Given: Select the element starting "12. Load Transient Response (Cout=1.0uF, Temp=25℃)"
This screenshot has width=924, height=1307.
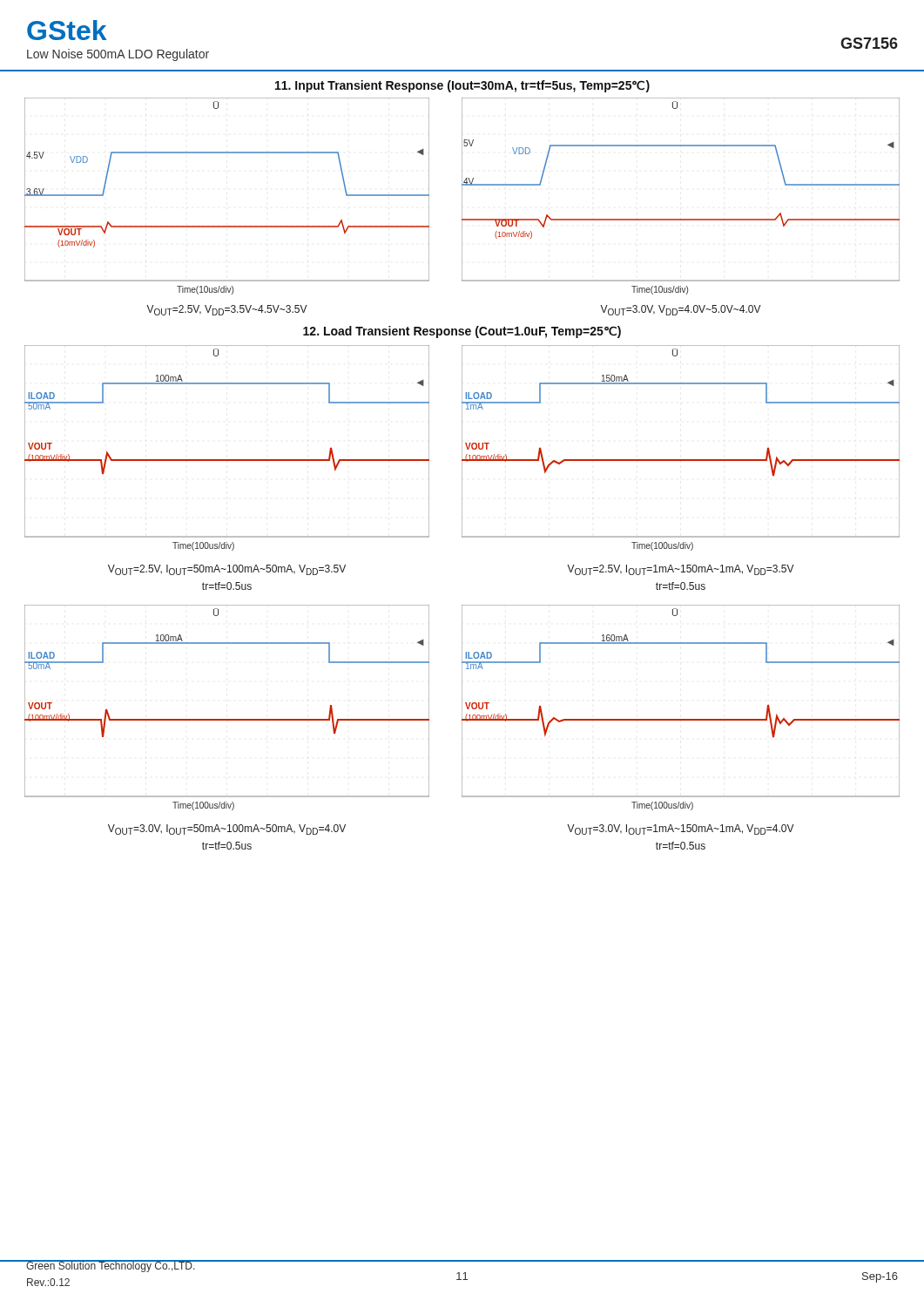Looking at the screenshot, I should coord(462,331).
